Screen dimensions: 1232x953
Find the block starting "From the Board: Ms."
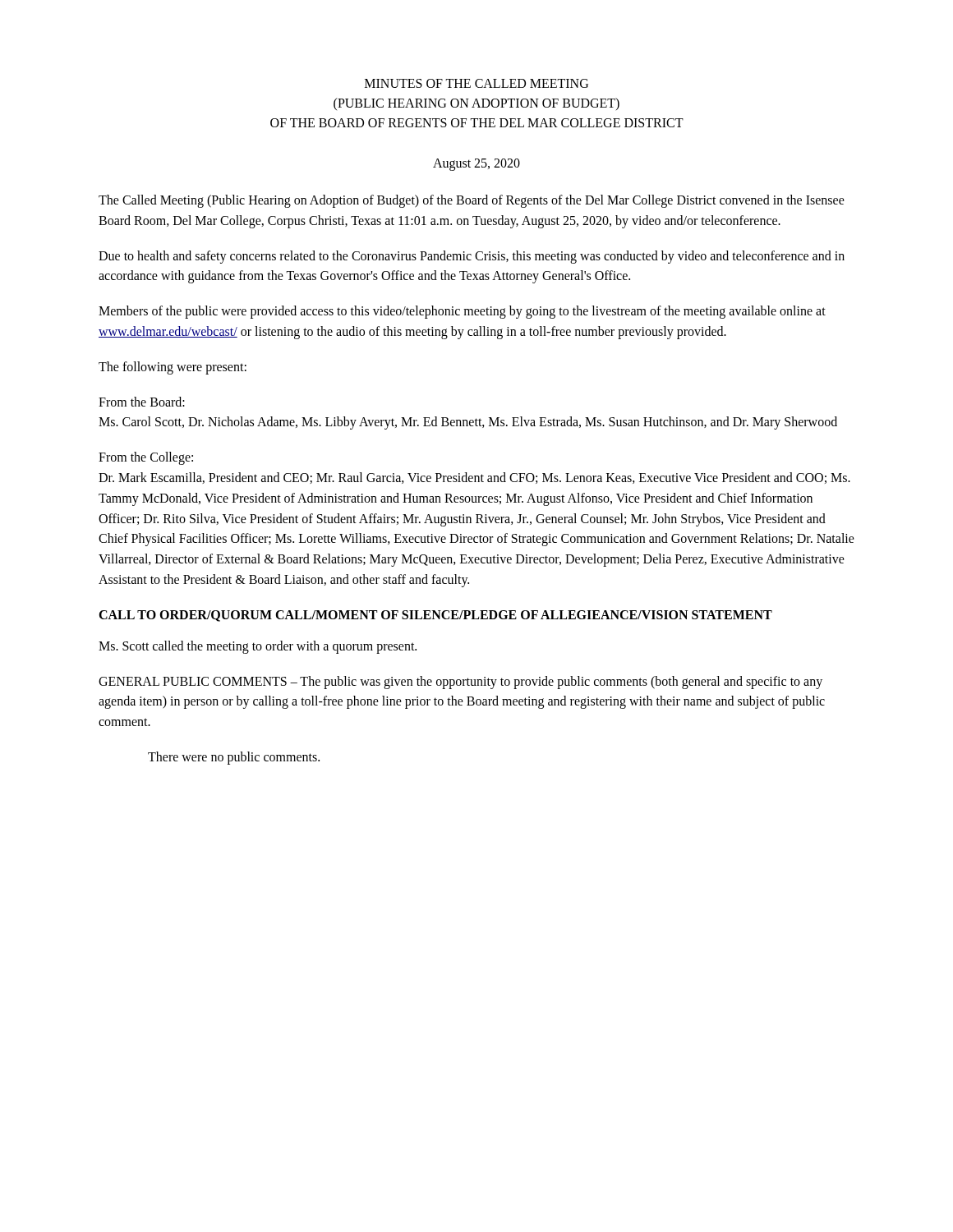pyautogui.click(x=468, y=412)
